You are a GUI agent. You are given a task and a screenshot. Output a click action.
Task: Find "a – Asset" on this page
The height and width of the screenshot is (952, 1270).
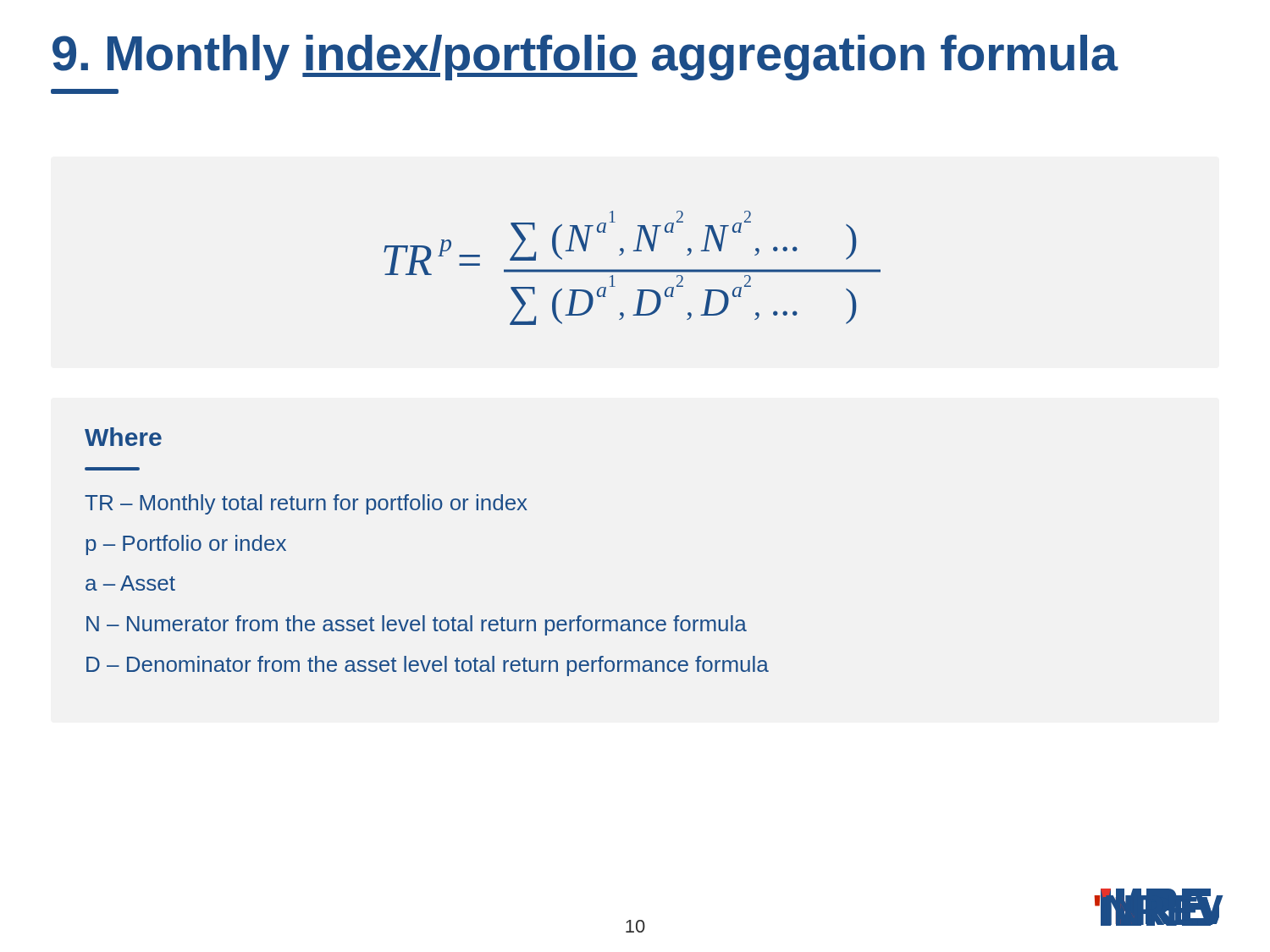coord(130,583)
